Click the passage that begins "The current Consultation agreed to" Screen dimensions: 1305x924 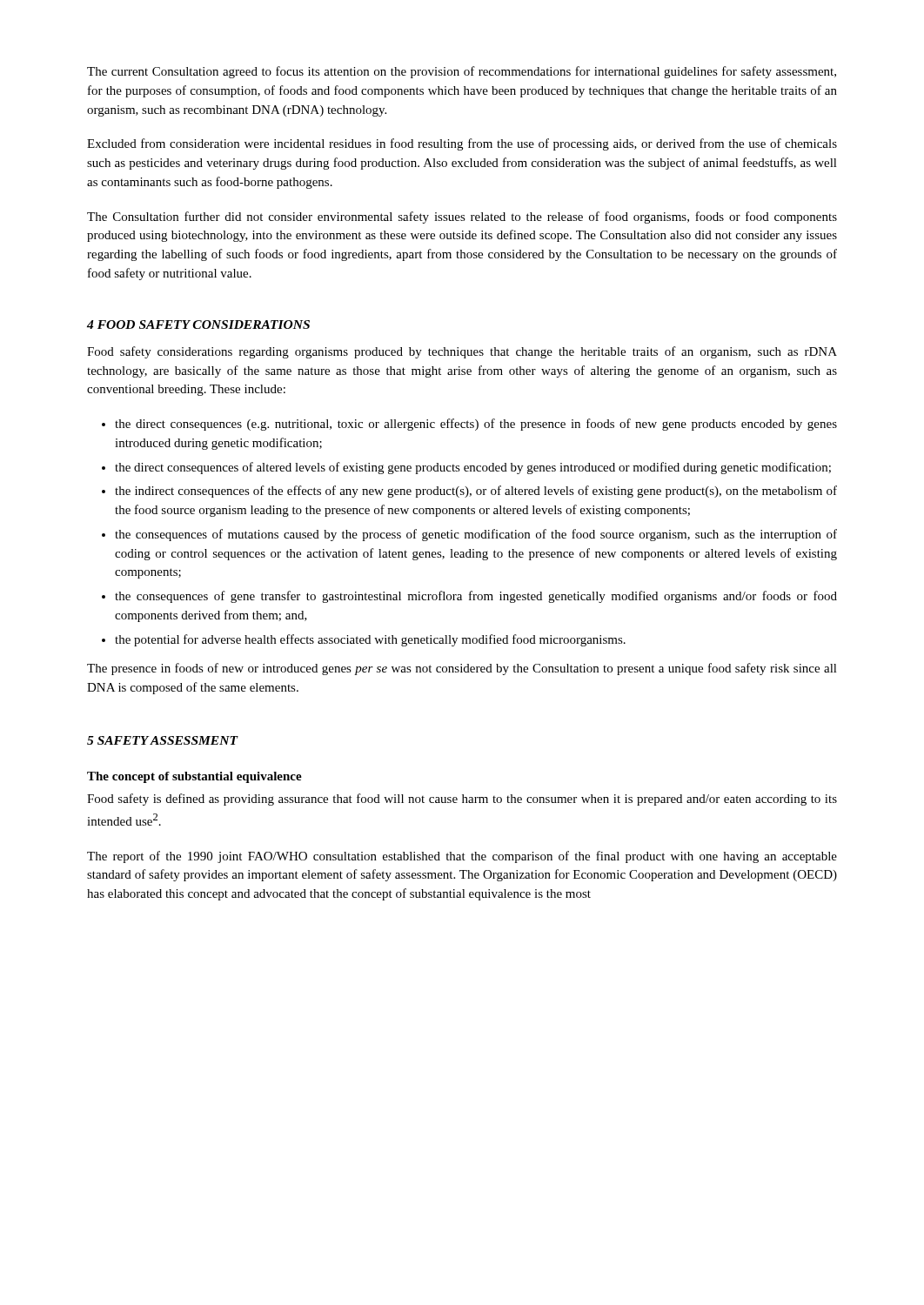point(462,90)
